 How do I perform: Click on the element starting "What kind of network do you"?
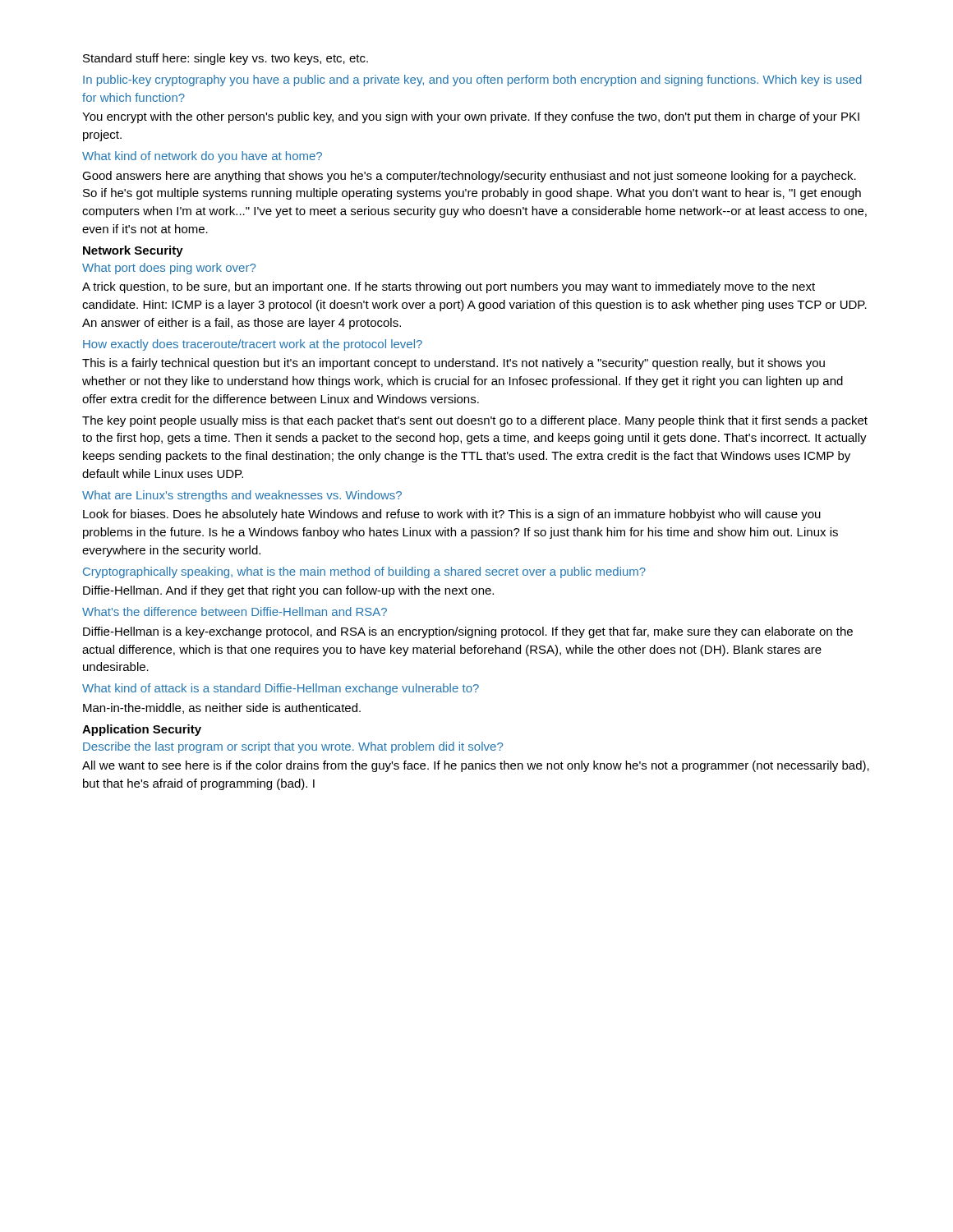pyautogui.click(x=202, y=155)
